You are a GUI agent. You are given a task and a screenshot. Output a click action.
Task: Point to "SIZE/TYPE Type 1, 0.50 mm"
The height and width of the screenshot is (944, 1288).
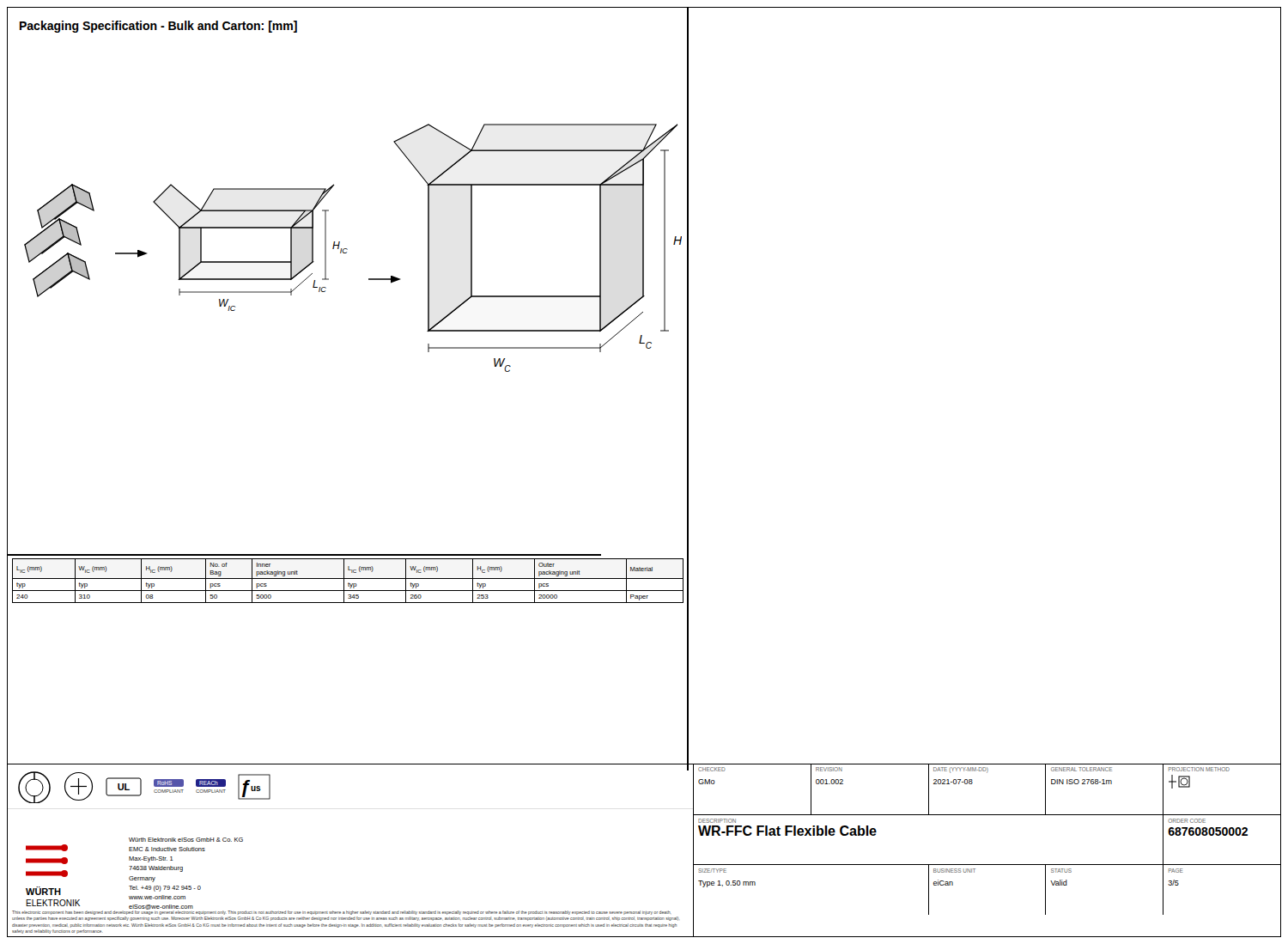click(x=712, y=871)
